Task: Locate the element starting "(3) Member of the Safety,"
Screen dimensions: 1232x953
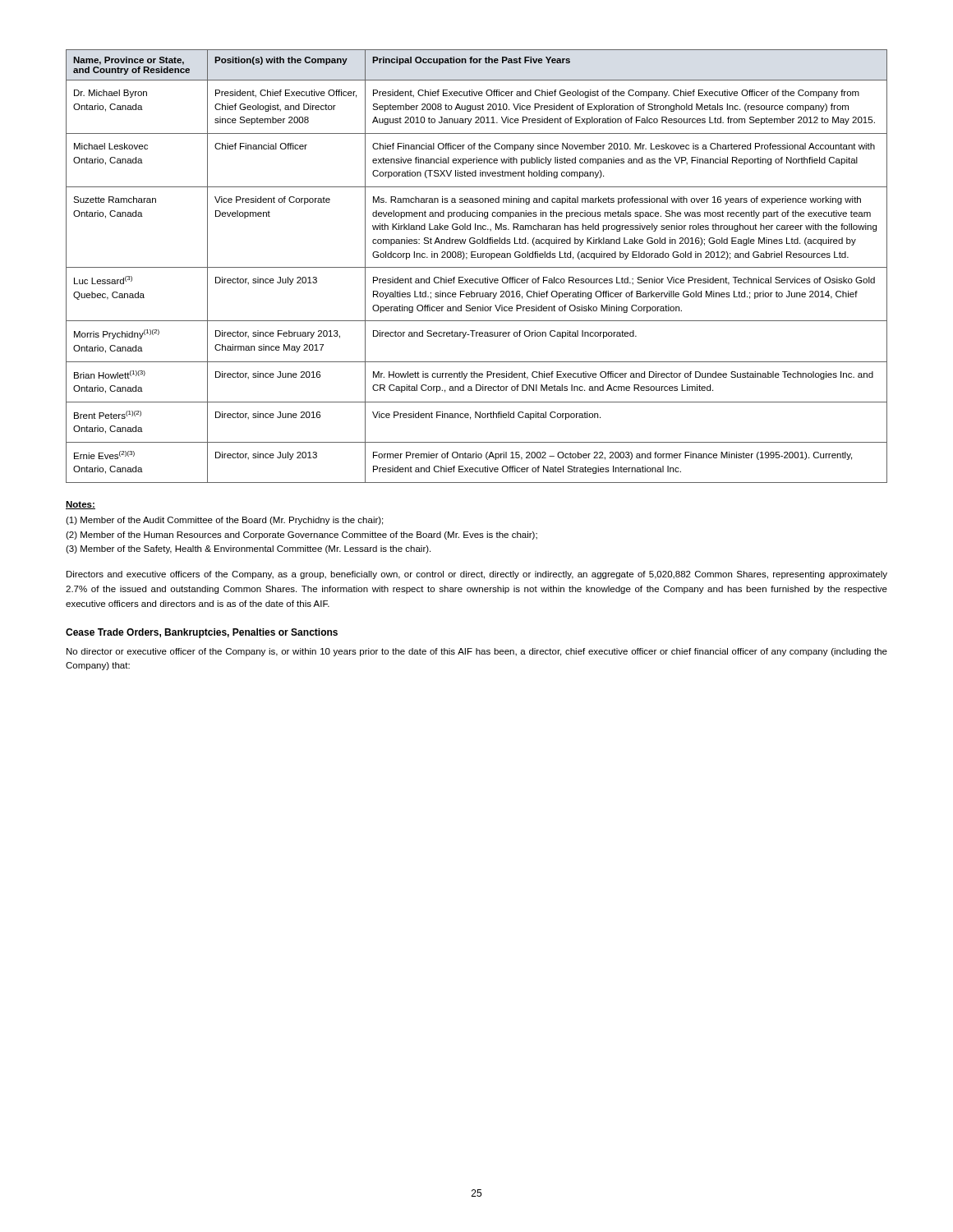Action: coord(249,548)
